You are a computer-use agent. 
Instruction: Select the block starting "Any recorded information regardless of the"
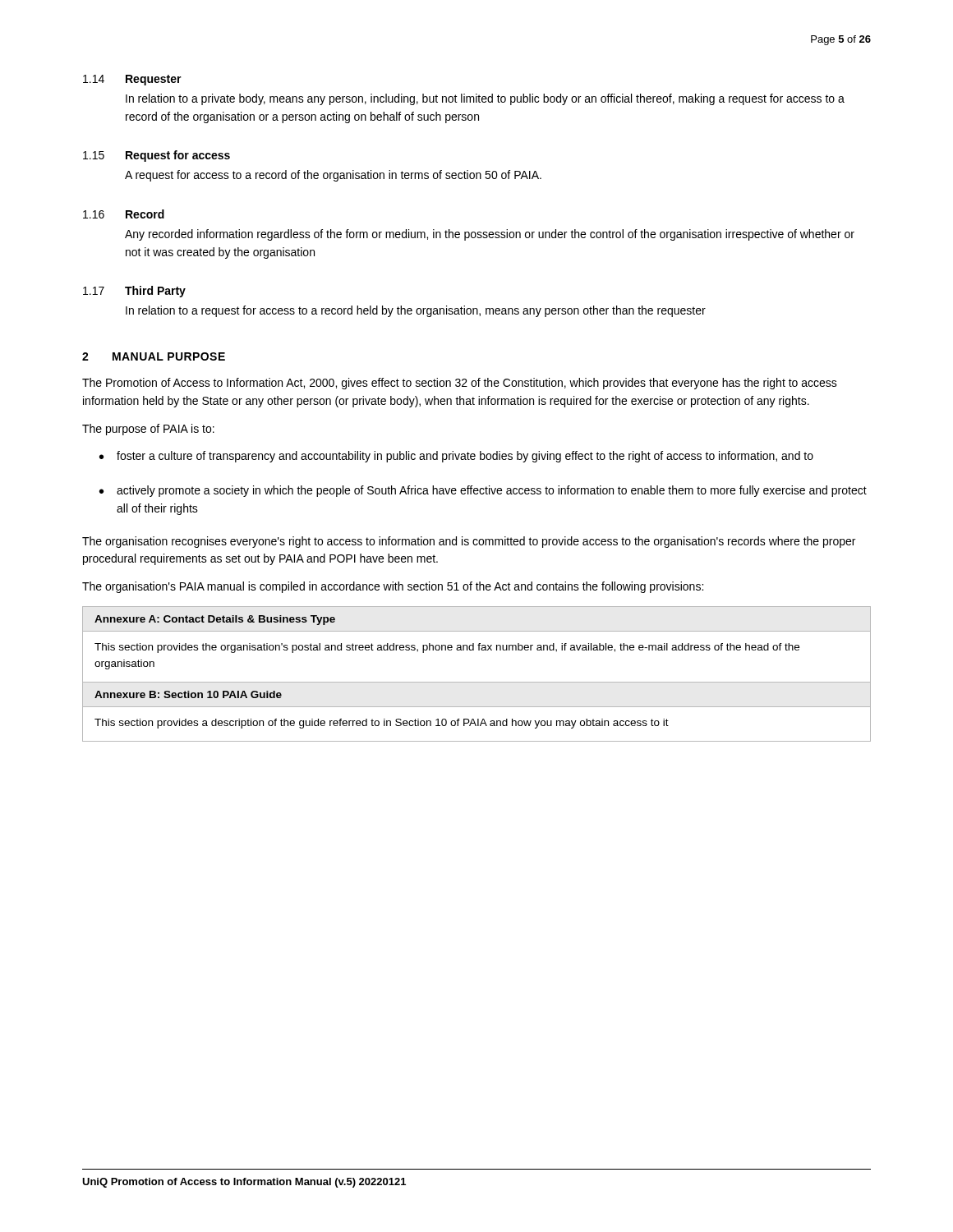click(490, 243)
